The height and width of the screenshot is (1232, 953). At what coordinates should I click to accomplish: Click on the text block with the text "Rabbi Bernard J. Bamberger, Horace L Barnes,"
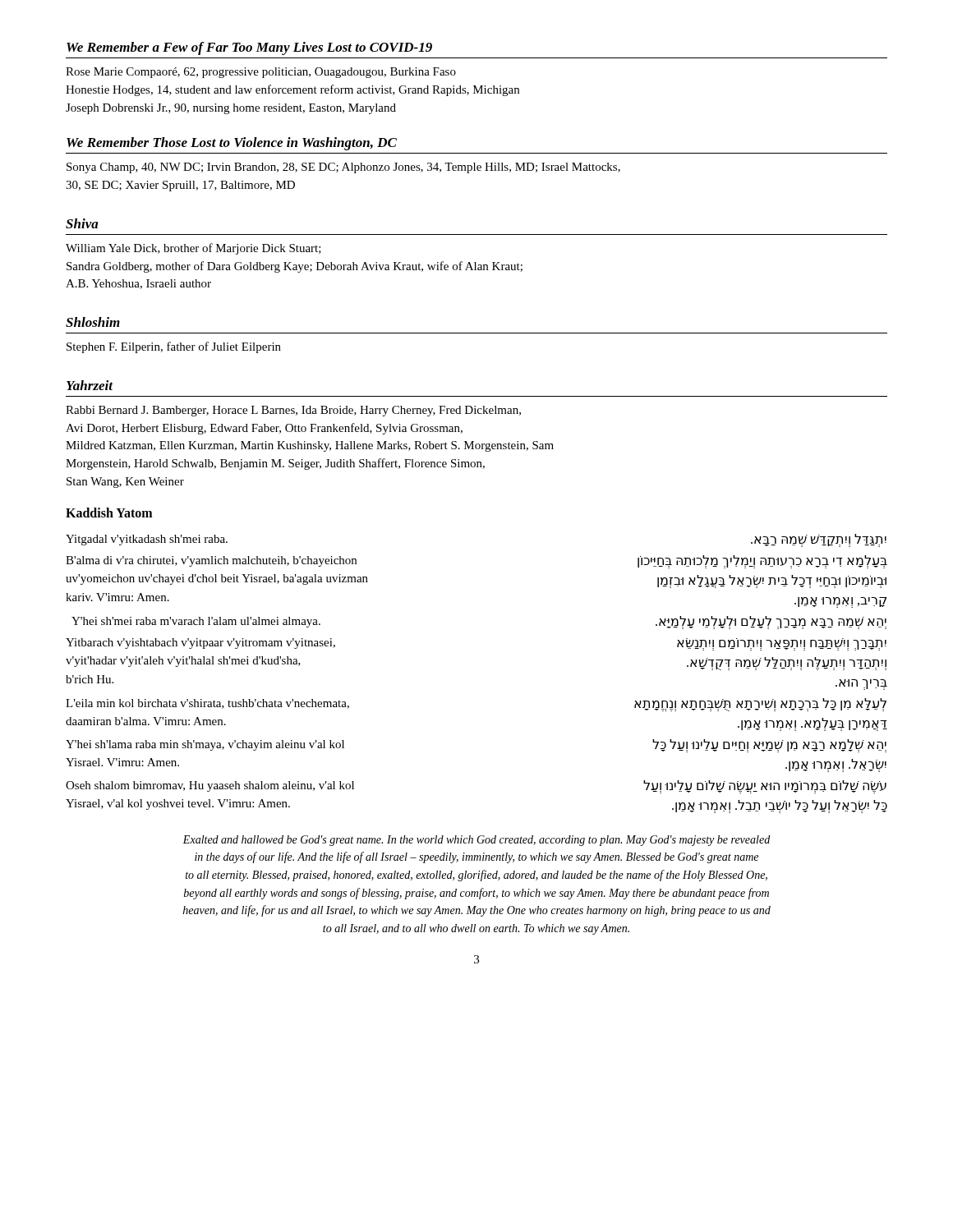(x=310, y=445)
